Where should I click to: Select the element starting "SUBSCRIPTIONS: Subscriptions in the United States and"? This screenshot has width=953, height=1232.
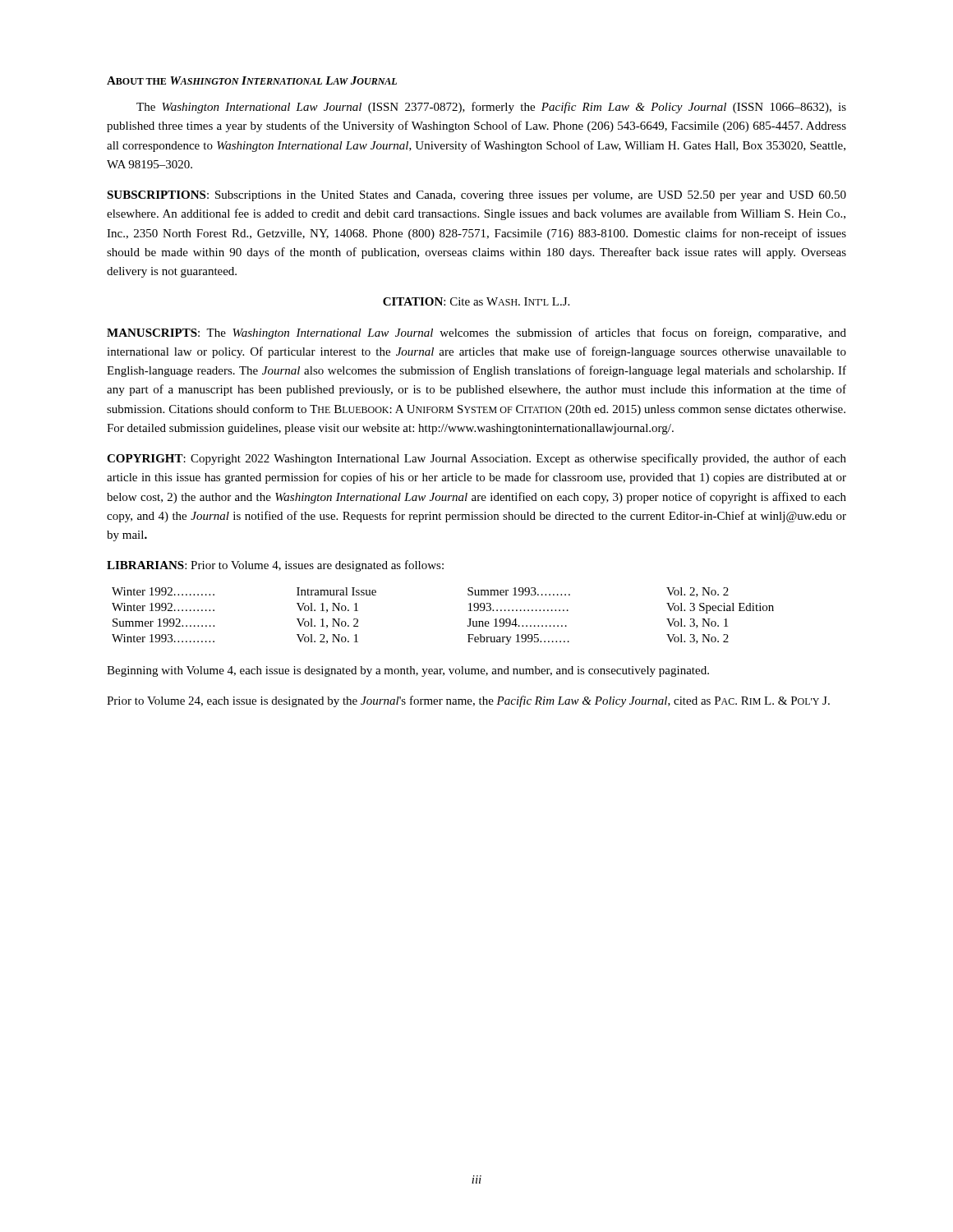point(476,233)
